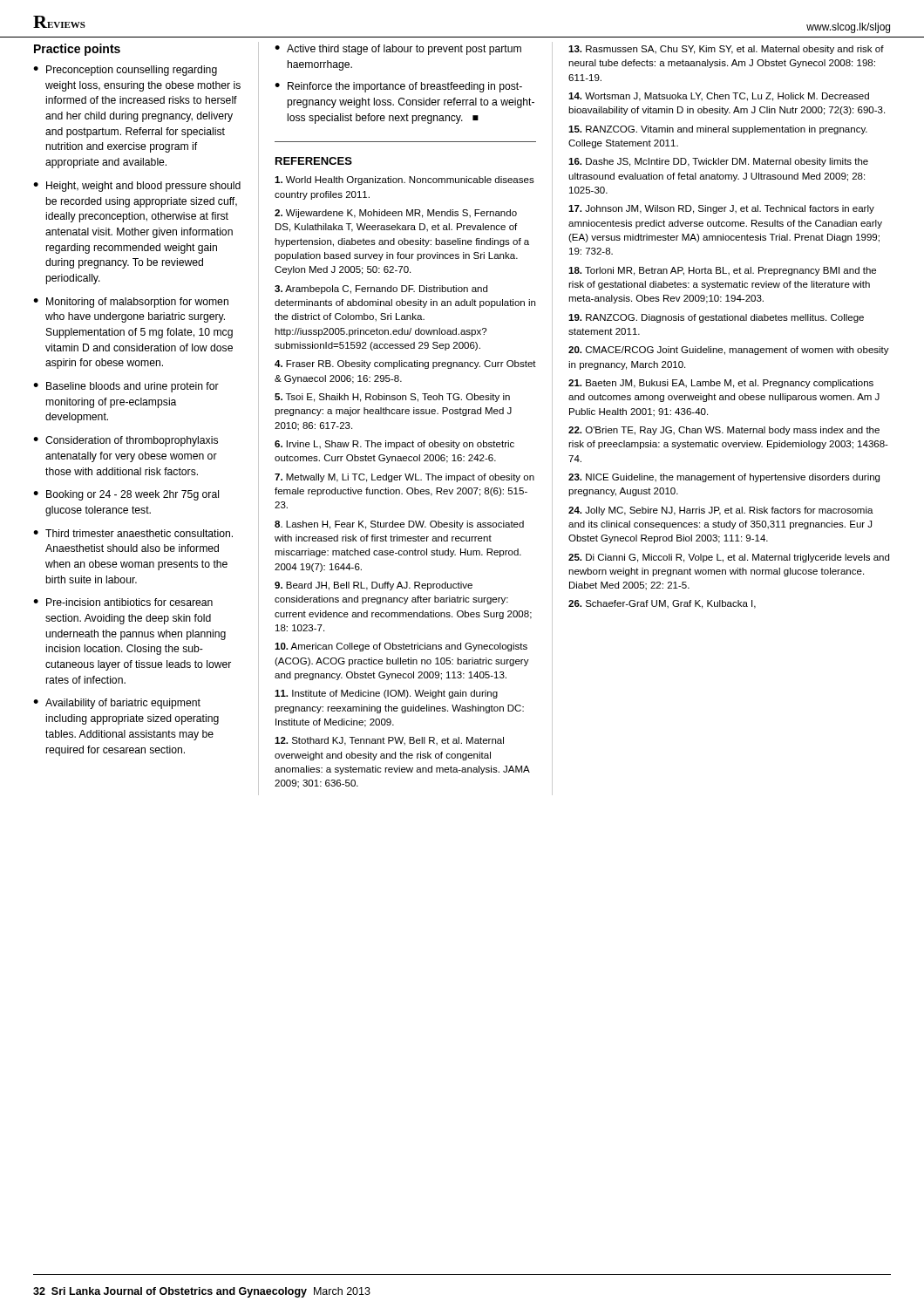Click on the text block that reads "Stothard KJ, Tennant"

pos(402,762)
